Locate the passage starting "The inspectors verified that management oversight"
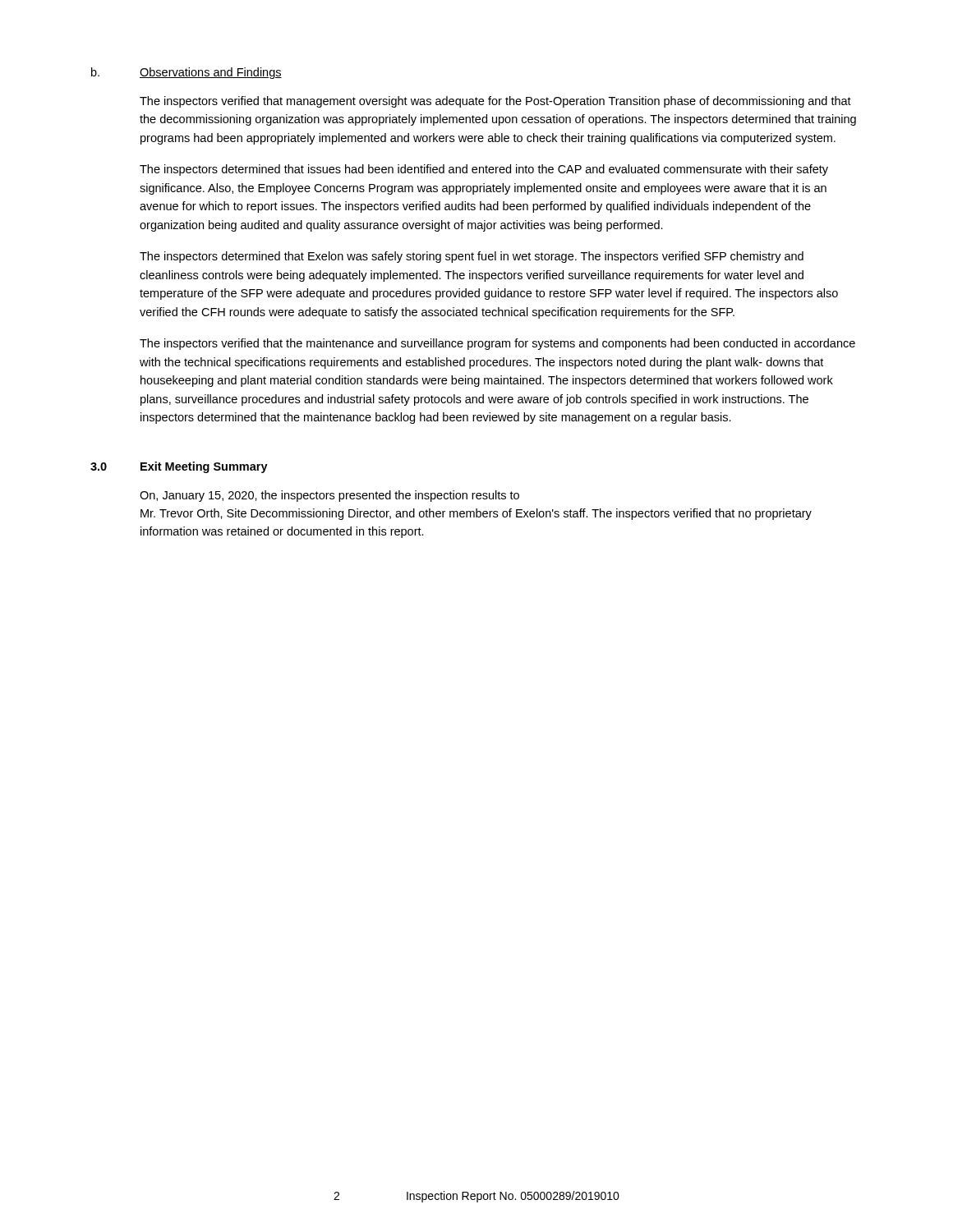 pyautogui.click(x=498, y=120)
